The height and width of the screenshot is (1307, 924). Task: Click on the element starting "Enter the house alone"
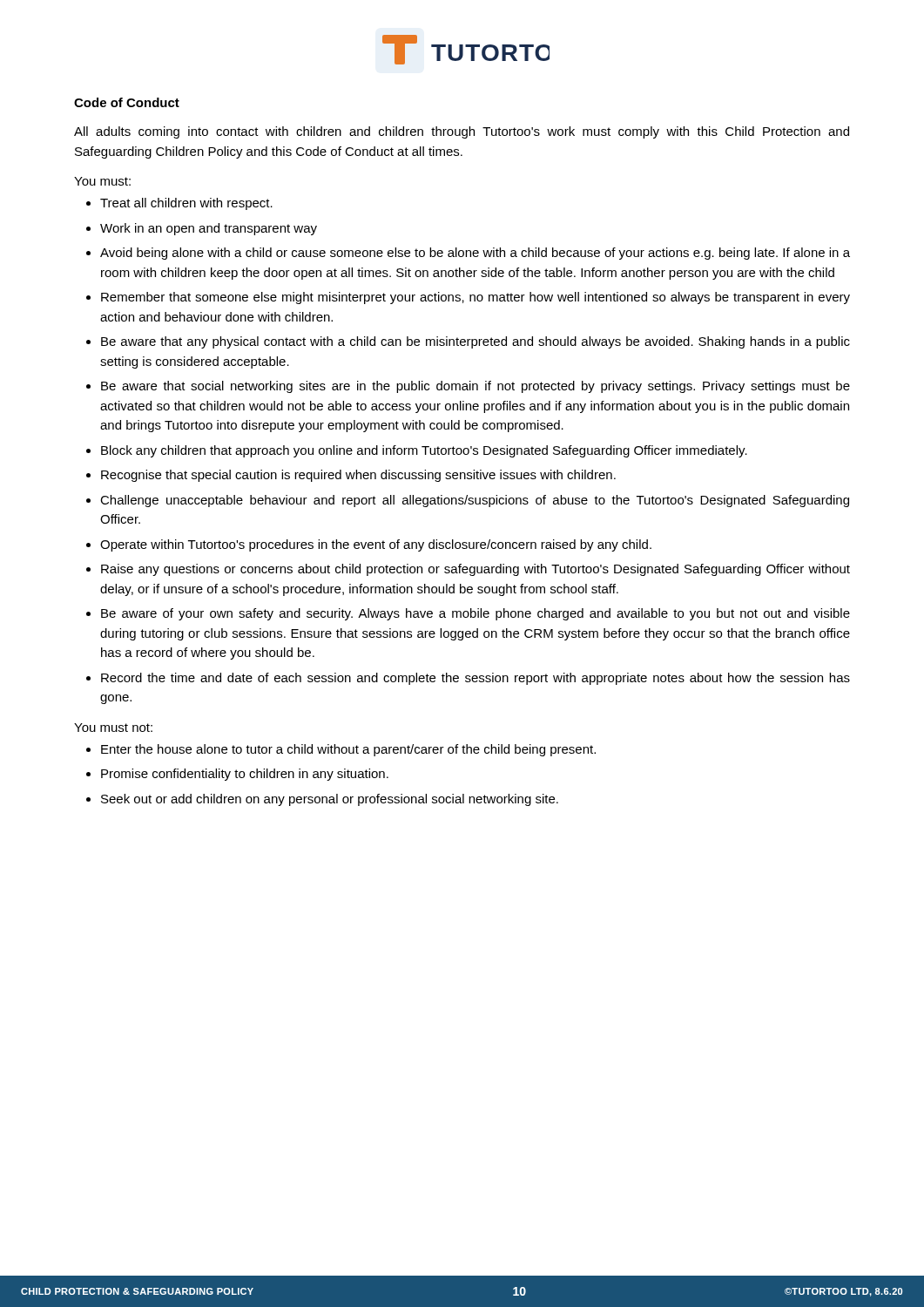tap(349, 748)
